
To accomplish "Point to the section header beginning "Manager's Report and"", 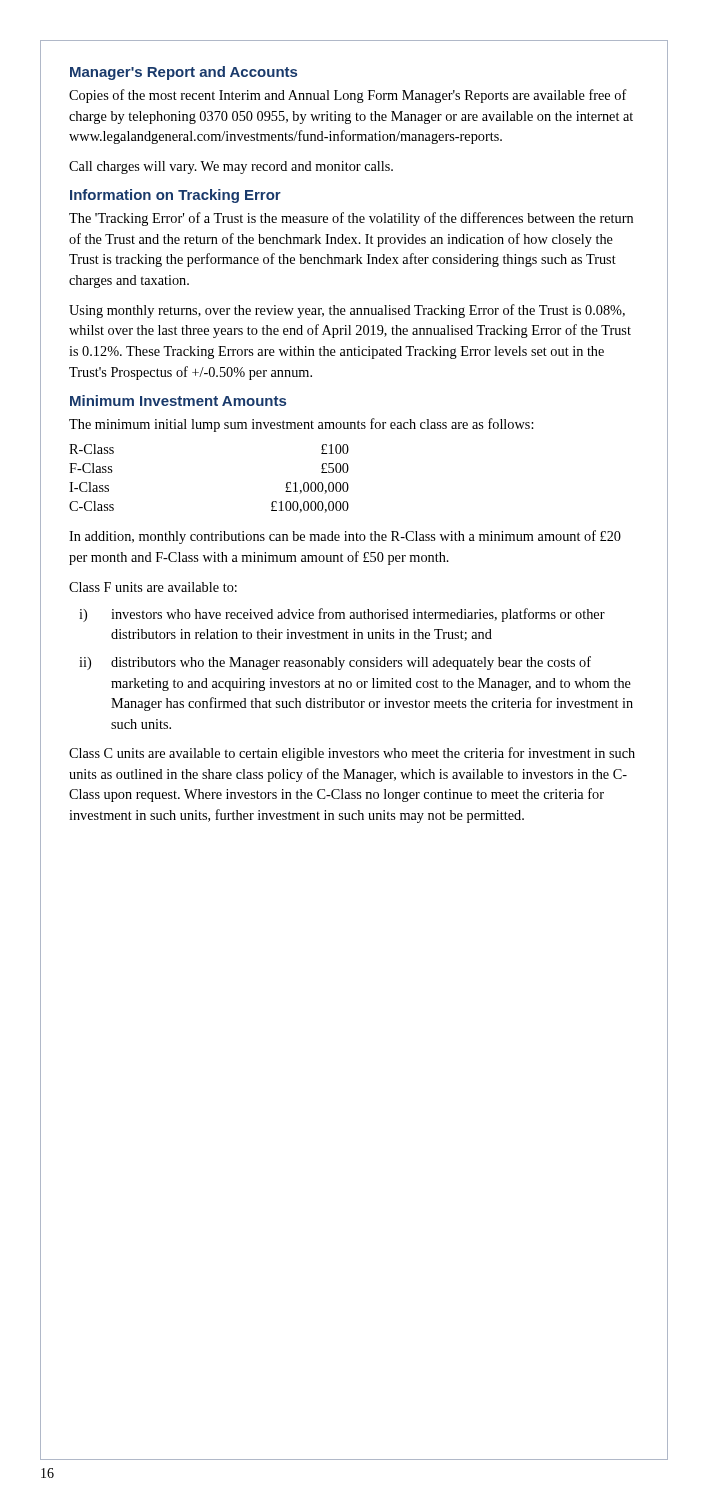I will click(x=183, y=71).
